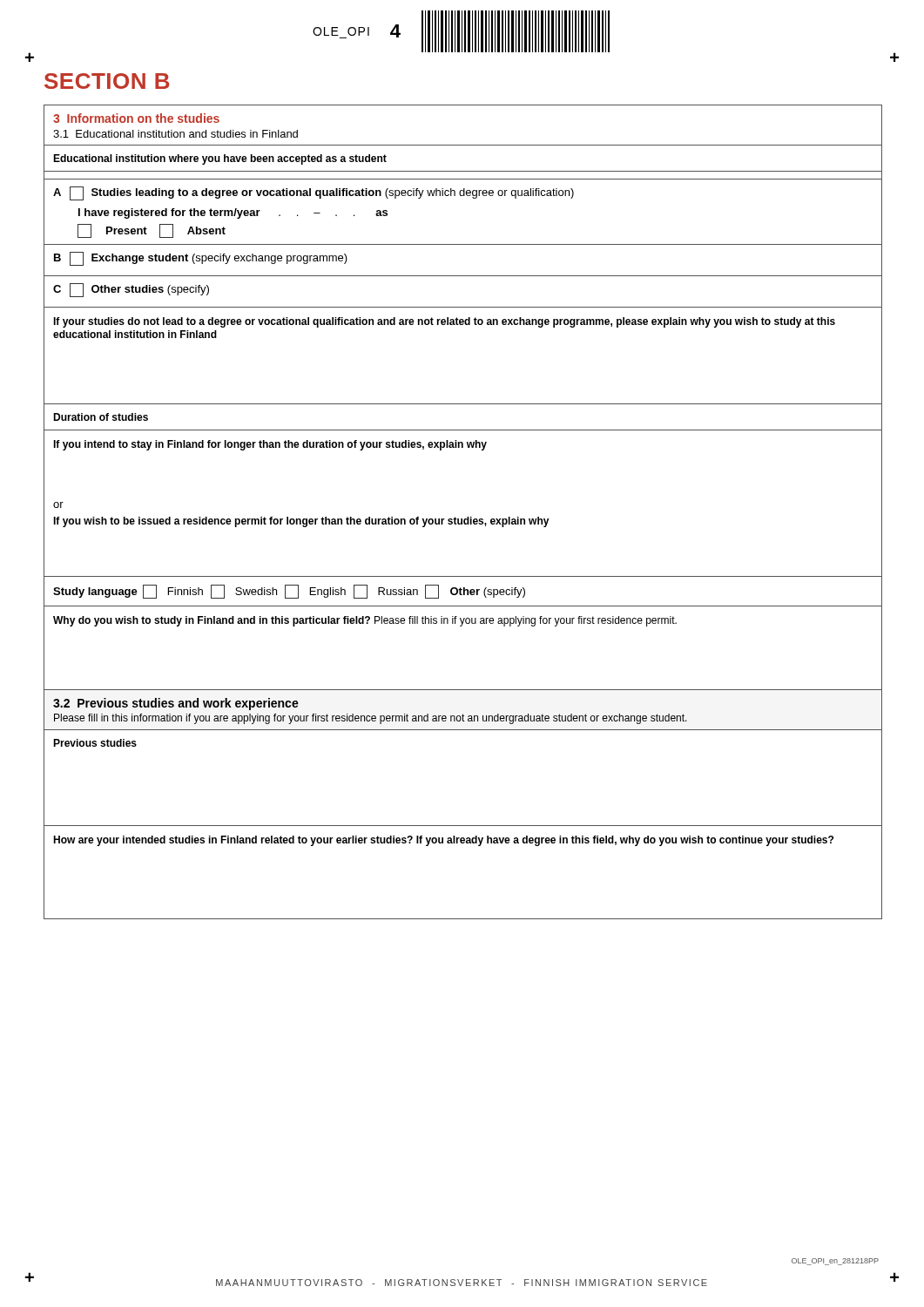This screenshot has width=924, height=1307.
Task: Locate the text "B Exchange student (specify exchange programme)"
Action: 201,259
